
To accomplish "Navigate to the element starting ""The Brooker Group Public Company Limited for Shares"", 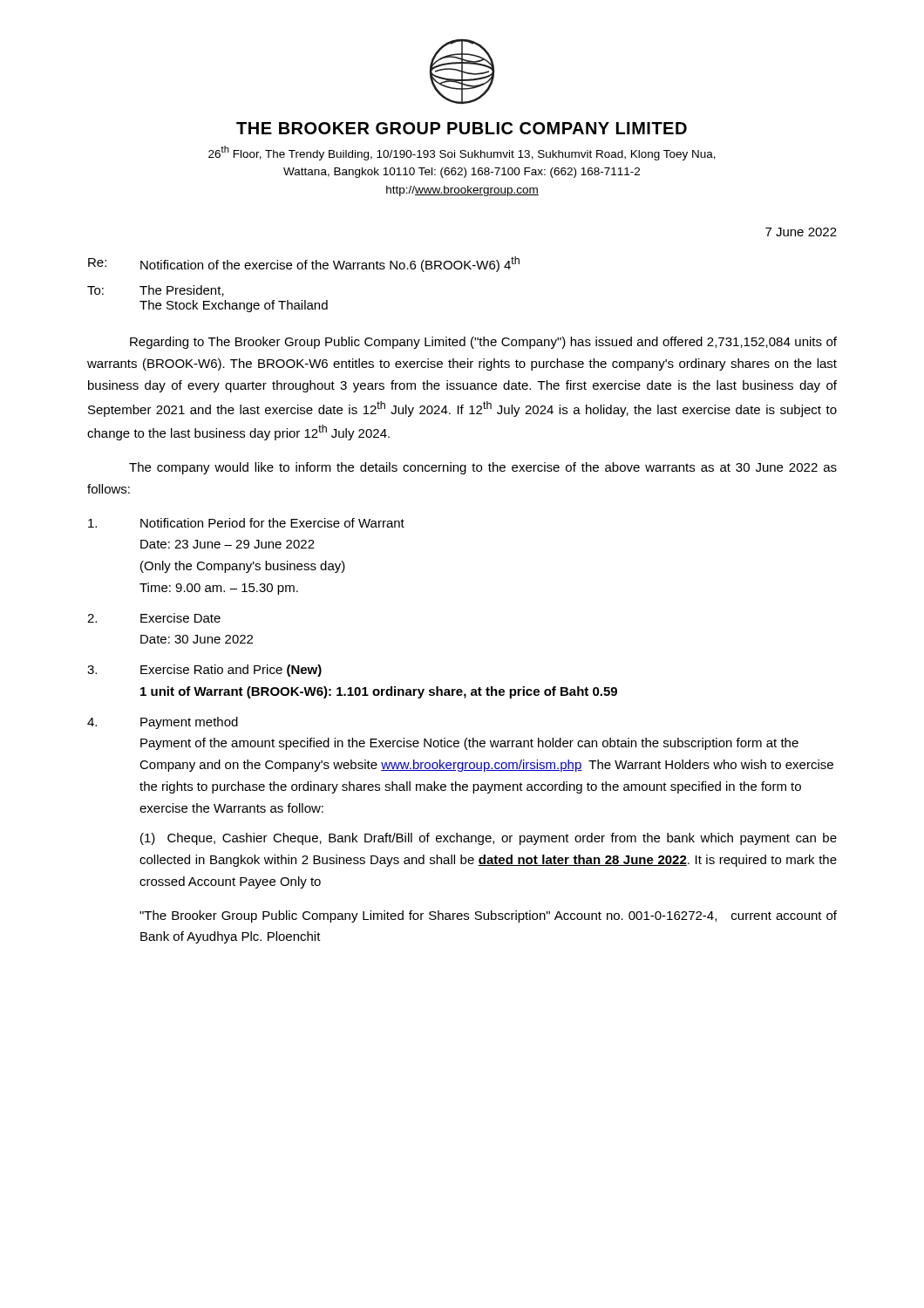I will (x=488, y=926).
